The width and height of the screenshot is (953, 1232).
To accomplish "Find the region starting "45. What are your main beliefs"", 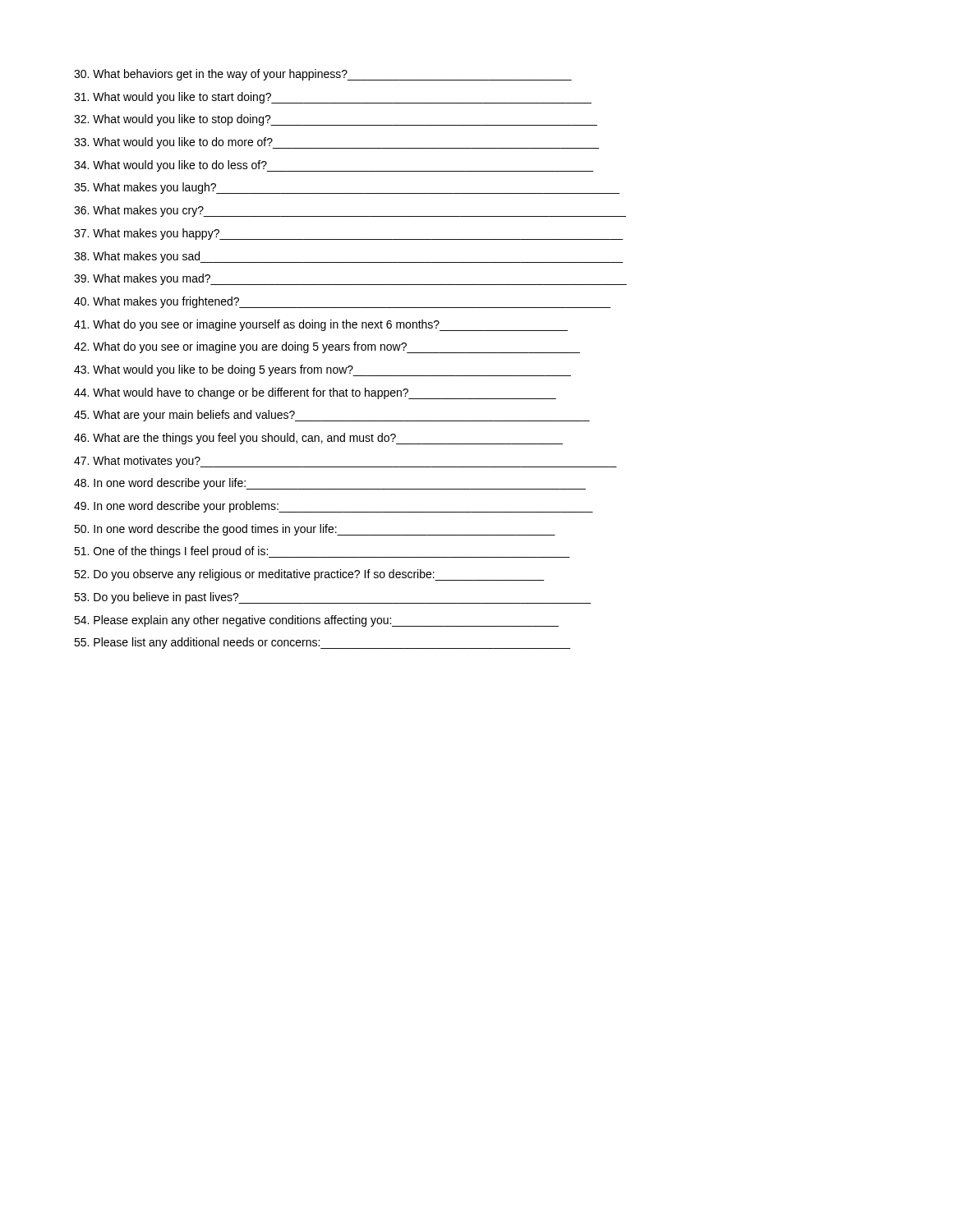I will 332,415.
